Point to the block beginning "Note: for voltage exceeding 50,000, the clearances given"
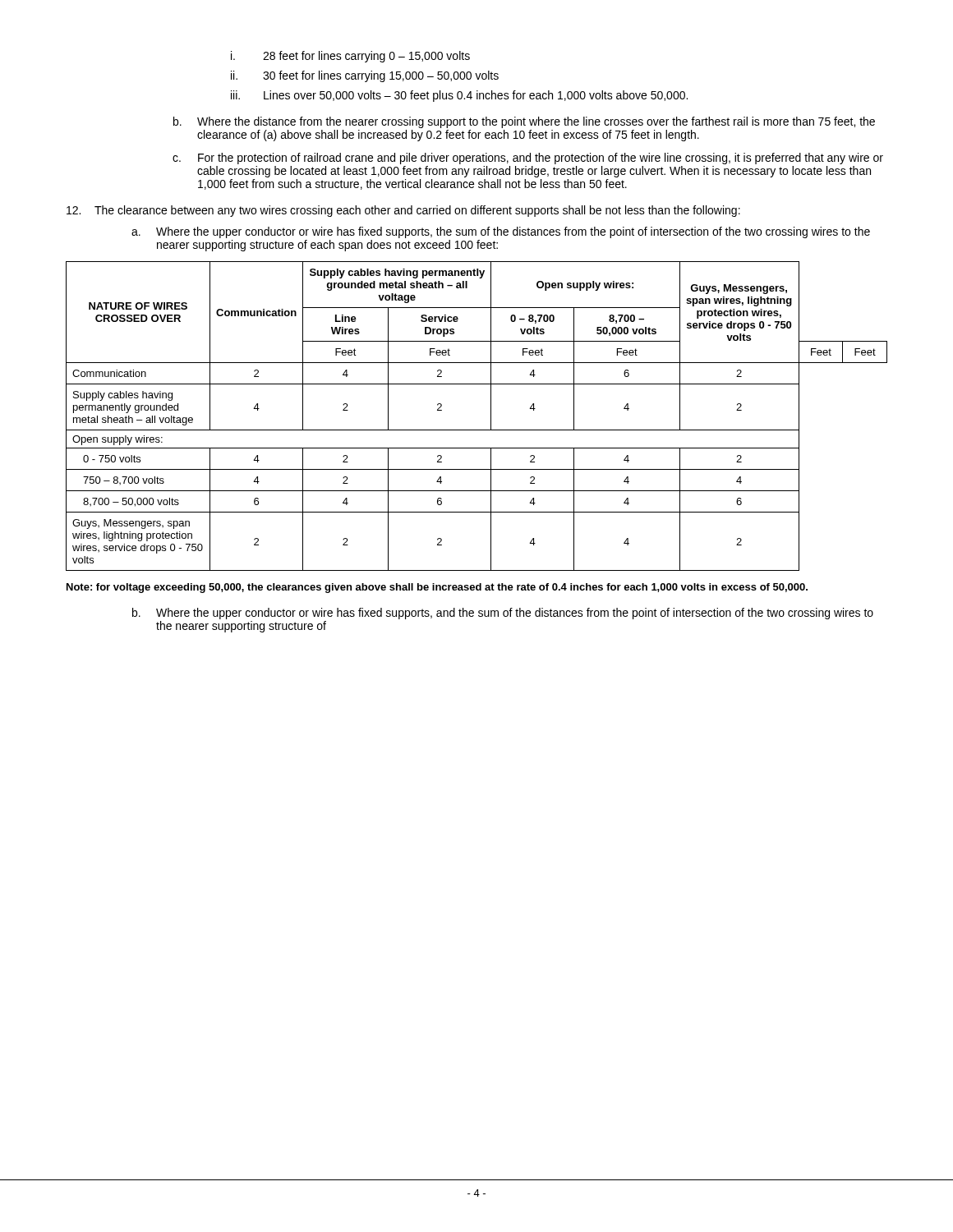This screenshot has width=953, height=1232. 437,587
